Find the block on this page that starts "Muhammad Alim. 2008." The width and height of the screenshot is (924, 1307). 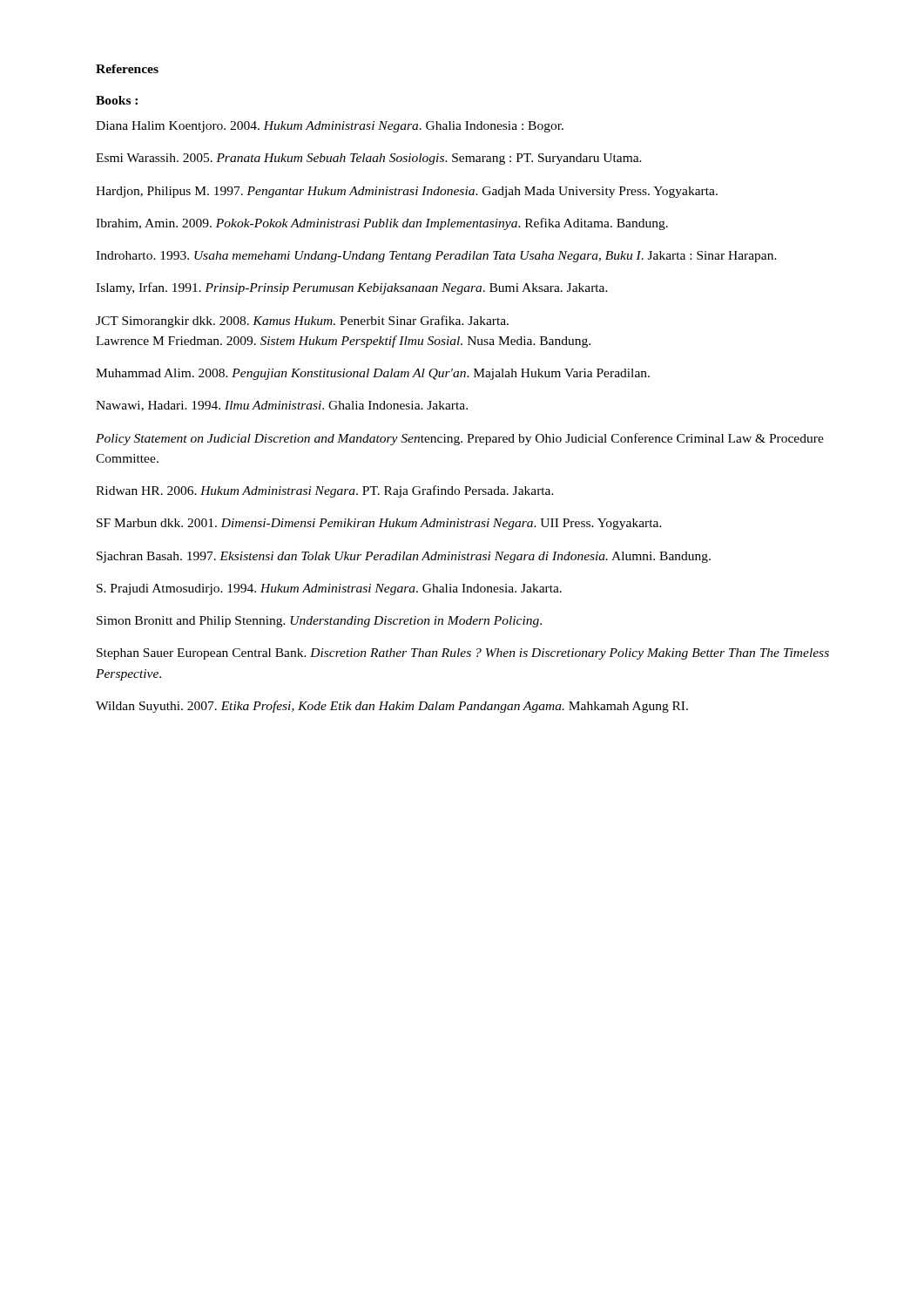[x=373, y=372]
